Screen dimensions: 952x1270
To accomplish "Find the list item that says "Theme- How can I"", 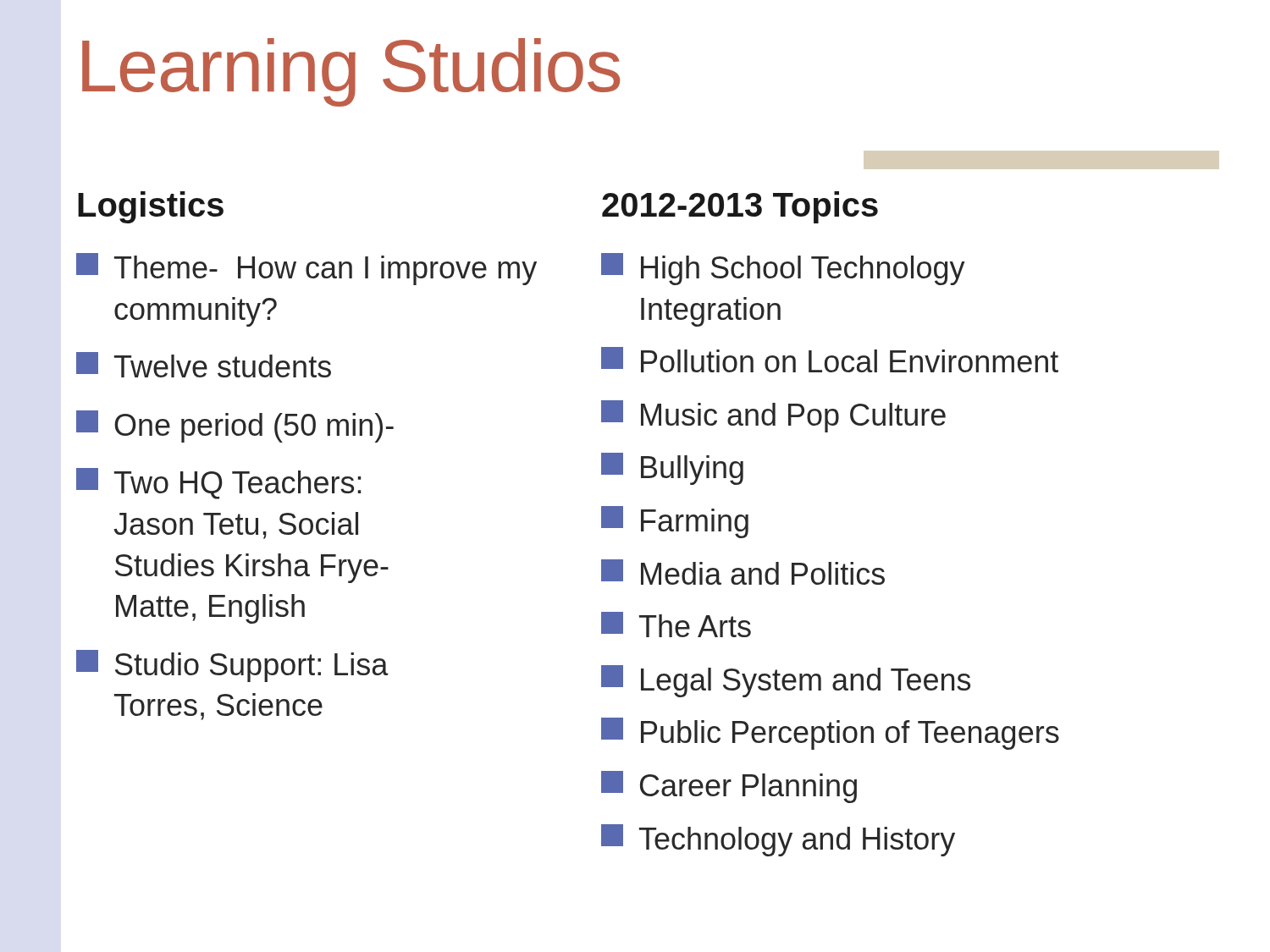I will [x=322, y=289].
